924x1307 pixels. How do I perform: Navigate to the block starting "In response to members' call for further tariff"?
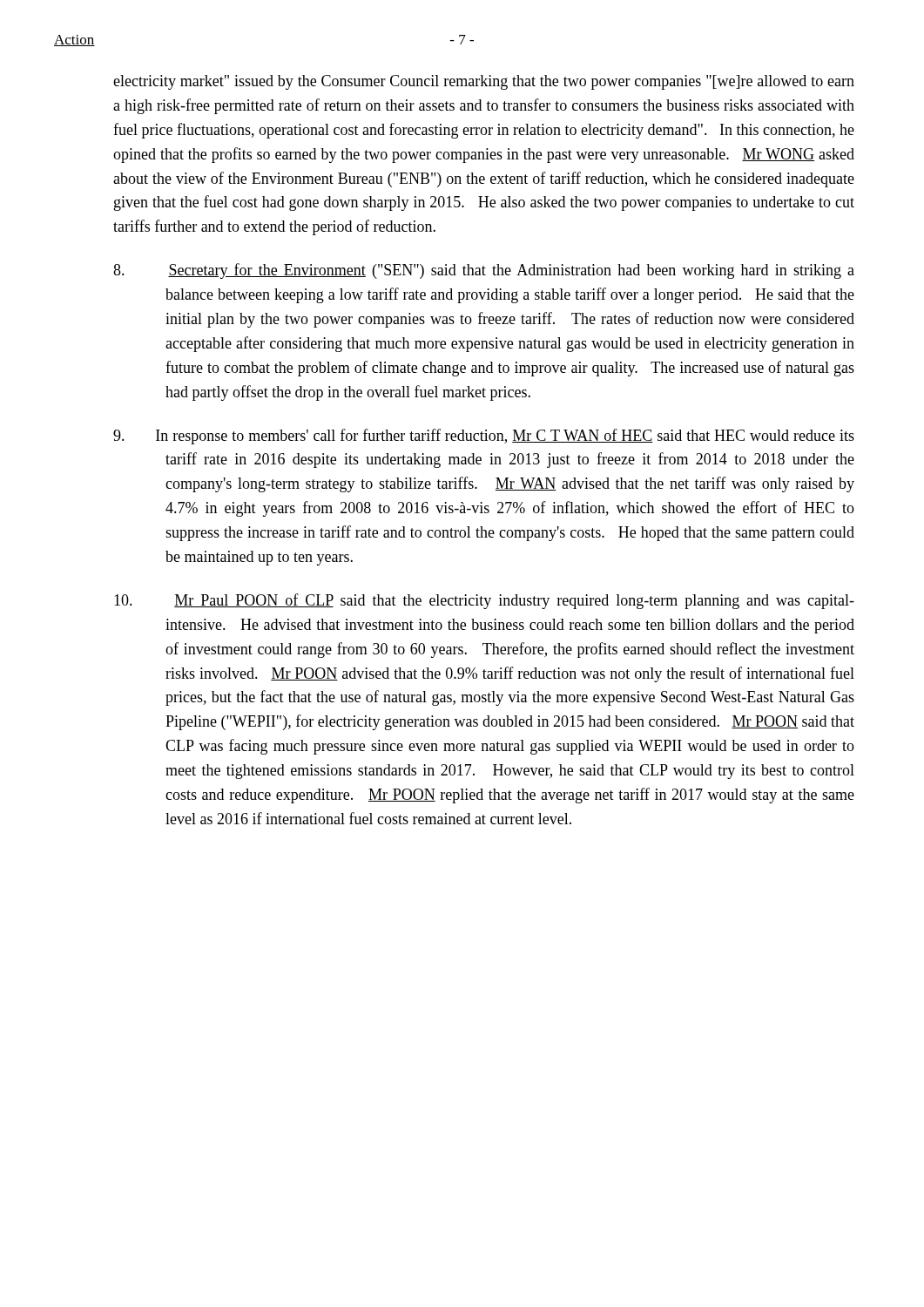[484, 496]
